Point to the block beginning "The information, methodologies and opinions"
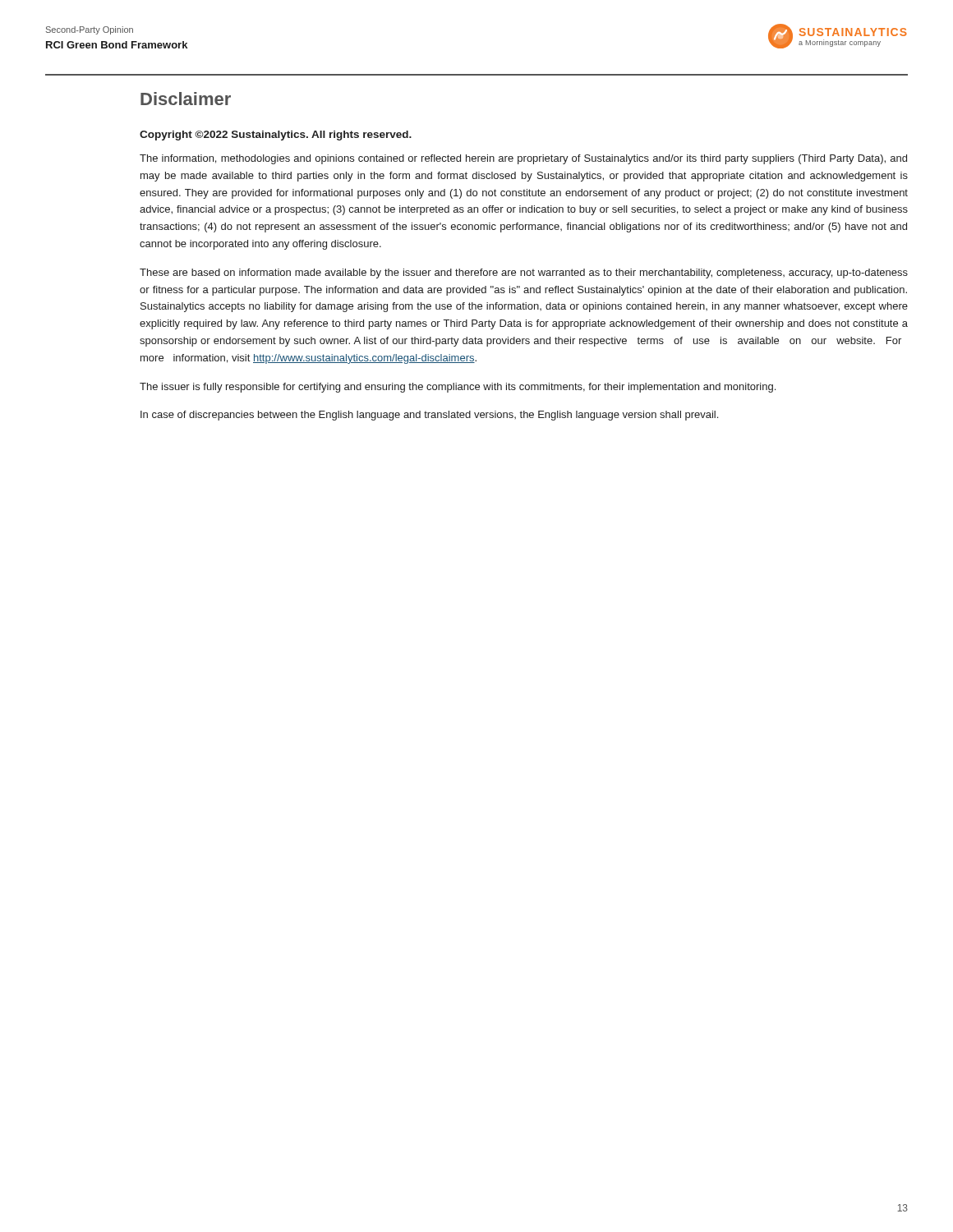Viewport: 953px width, 1232px height. click(524, 201)
